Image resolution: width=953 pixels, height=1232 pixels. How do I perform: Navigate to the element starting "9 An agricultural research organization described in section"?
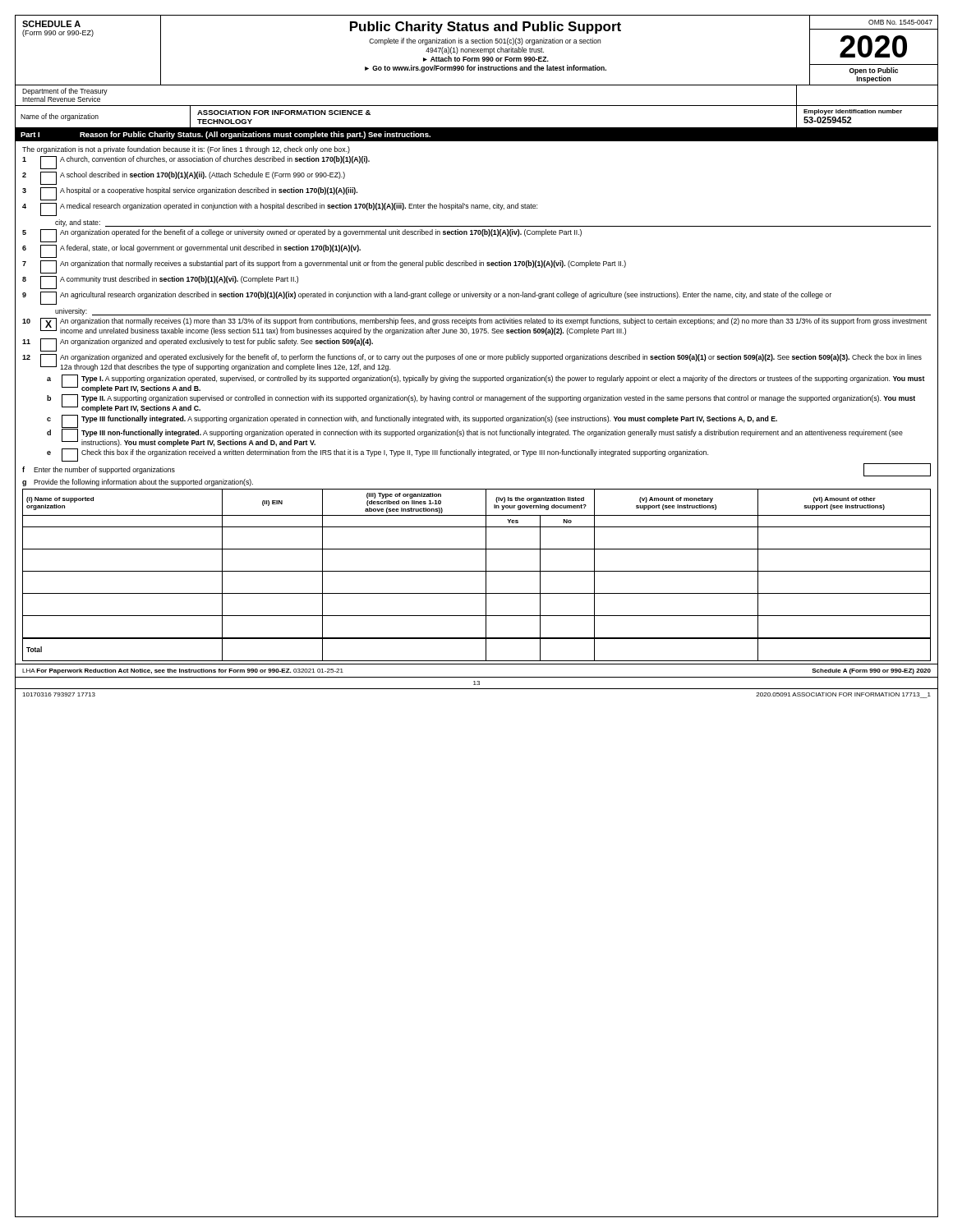click(476, 298)
